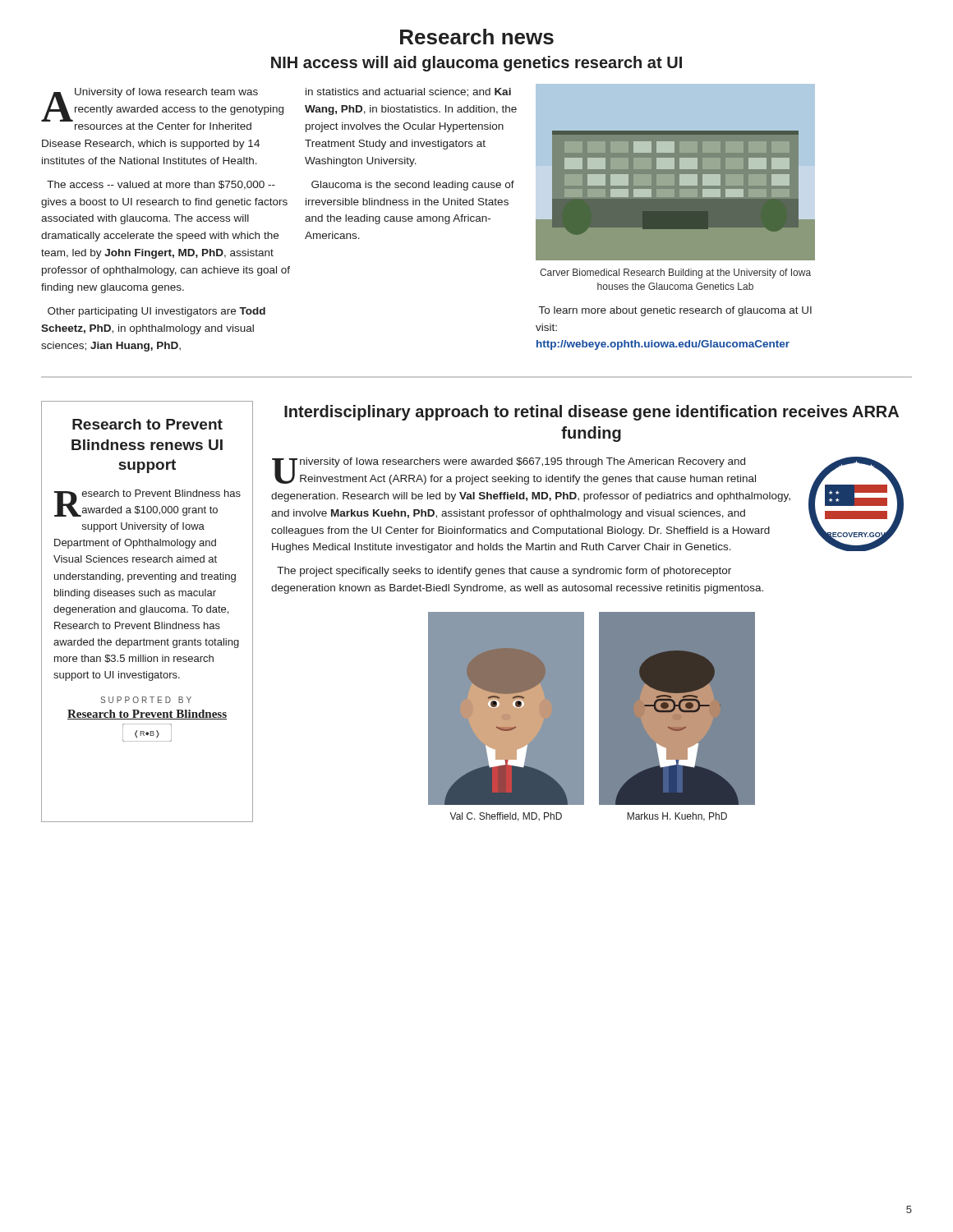Point to the passage starting "Markus H. Kuehn, PhD"
The width and height of the screenshot is (953, 1232).
(x=677, y=817)
